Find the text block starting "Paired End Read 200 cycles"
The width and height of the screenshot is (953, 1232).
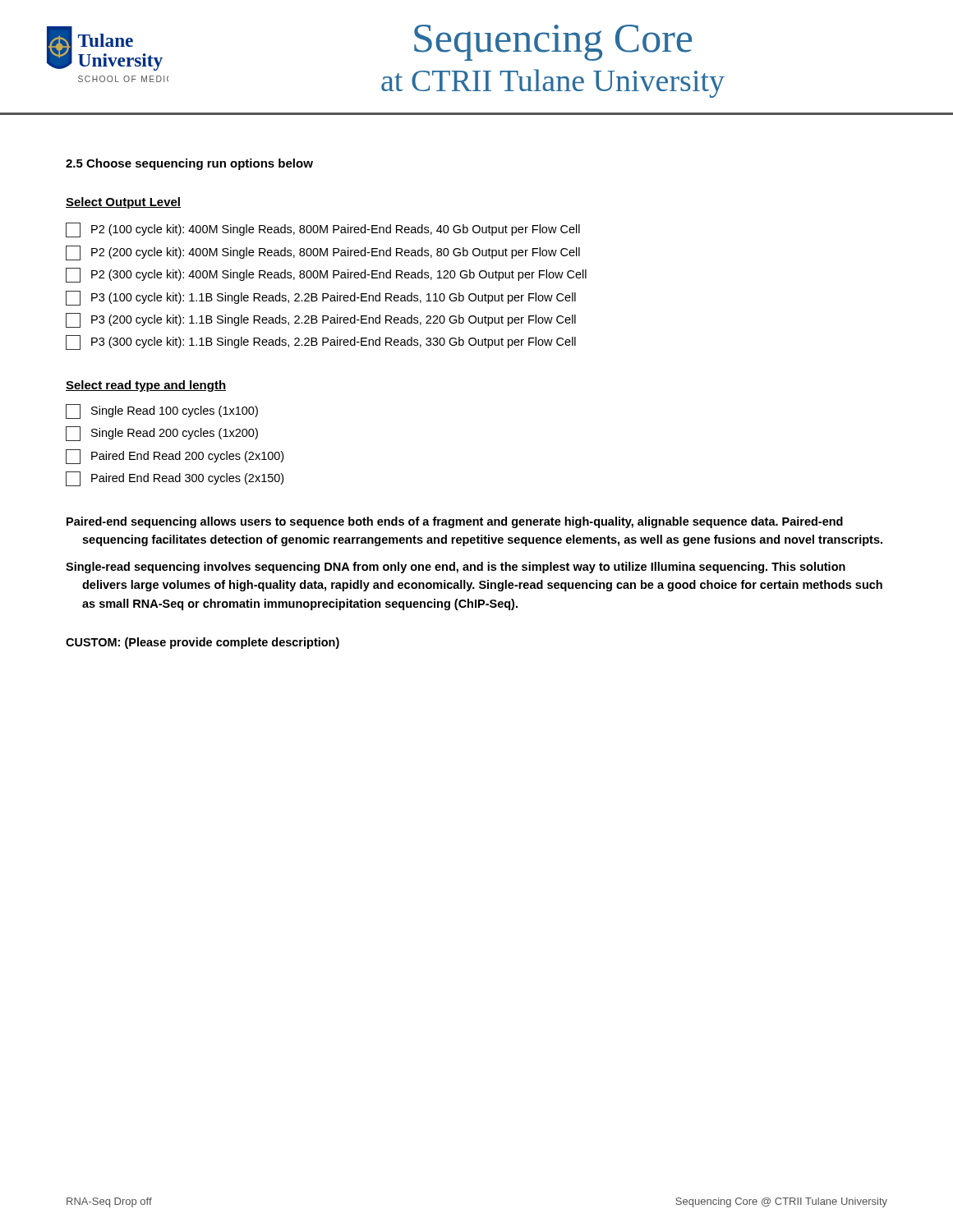175,456
